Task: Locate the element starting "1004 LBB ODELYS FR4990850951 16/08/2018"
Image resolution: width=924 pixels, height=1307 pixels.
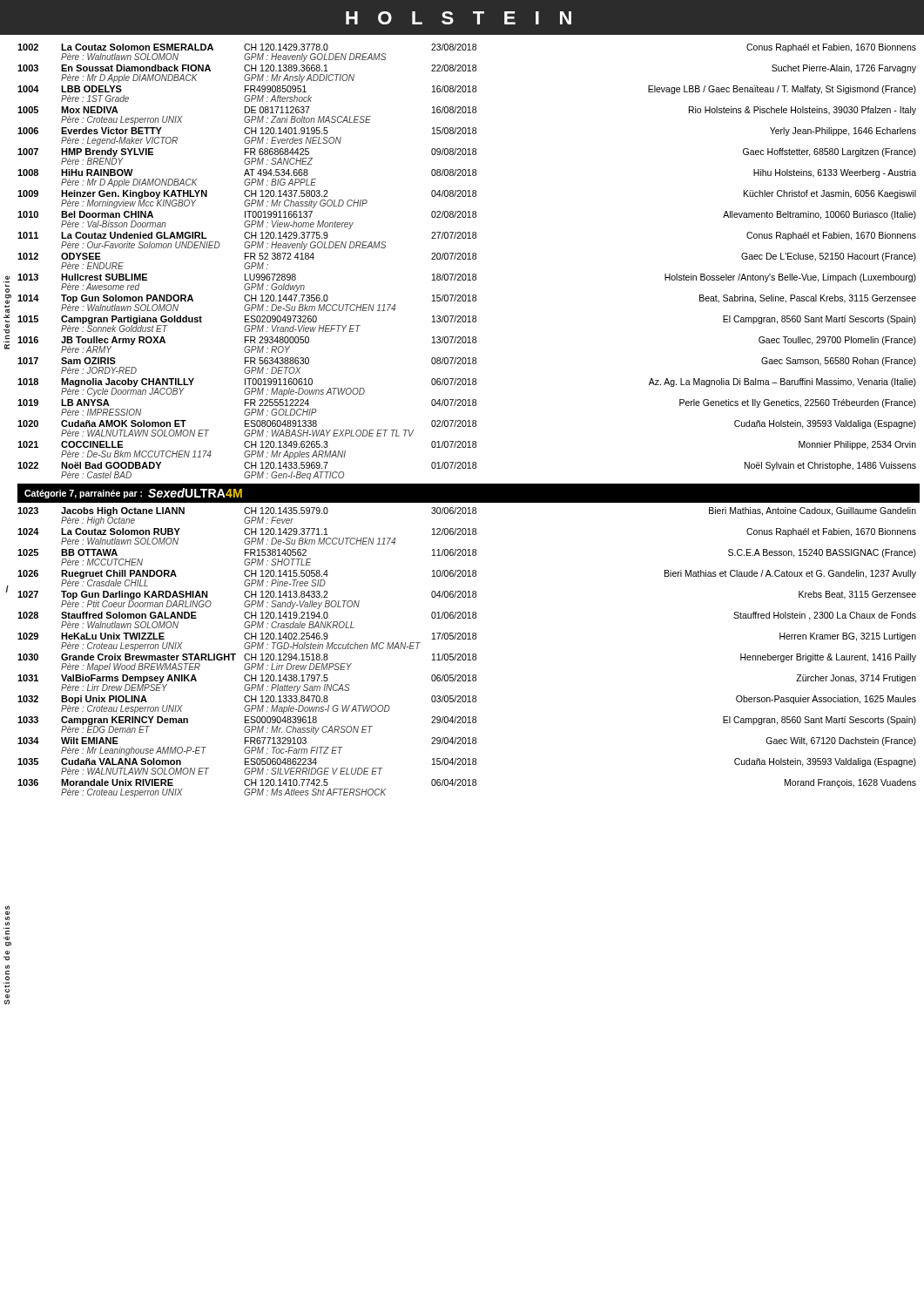Action: [x=469, y=89]
